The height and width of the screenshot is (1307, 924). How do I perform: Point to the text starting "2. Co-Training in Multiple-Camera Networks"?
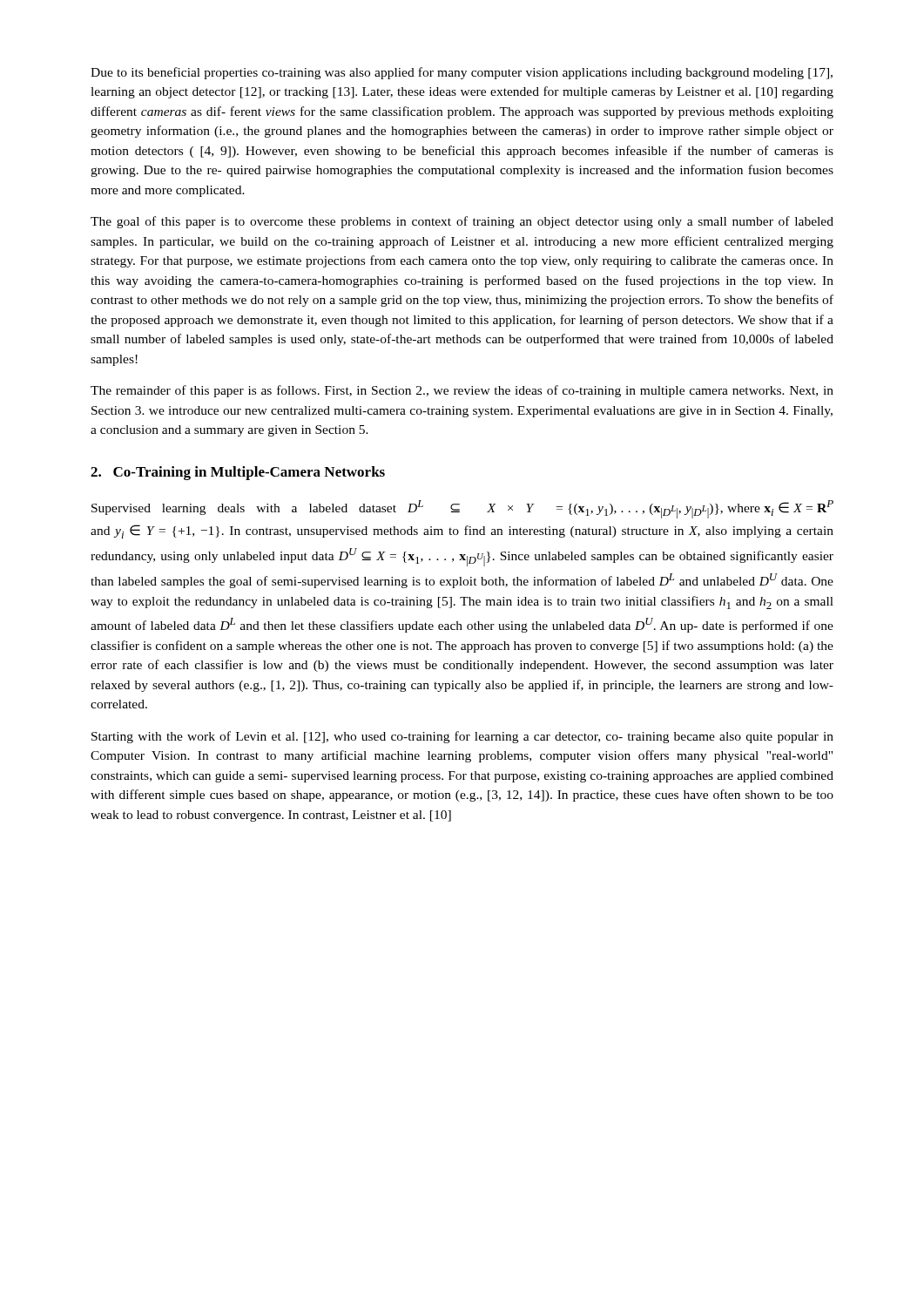point(238,472)
